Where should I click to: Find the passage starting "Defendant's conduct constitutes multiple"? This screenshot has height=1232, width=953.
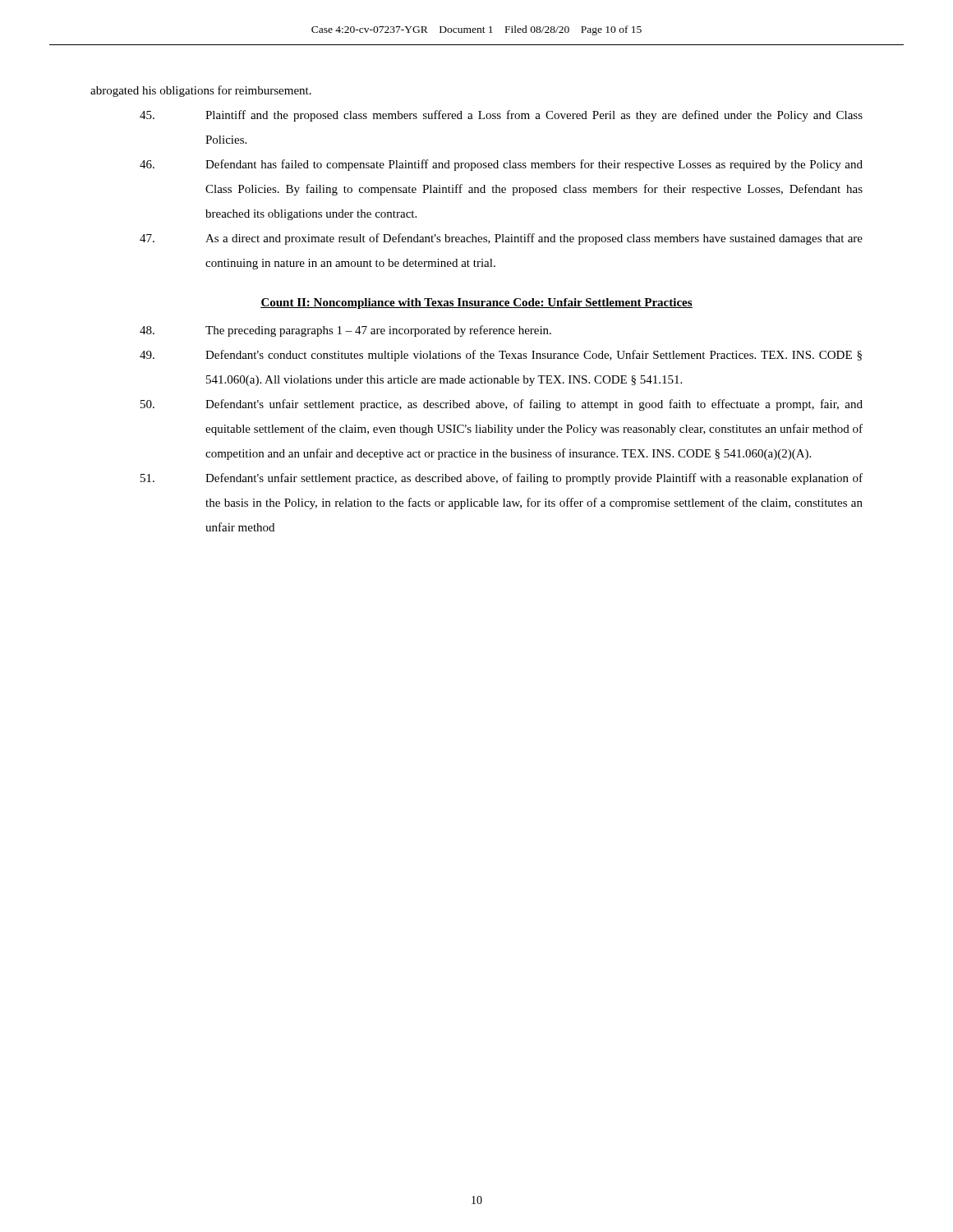pos(476,367)
